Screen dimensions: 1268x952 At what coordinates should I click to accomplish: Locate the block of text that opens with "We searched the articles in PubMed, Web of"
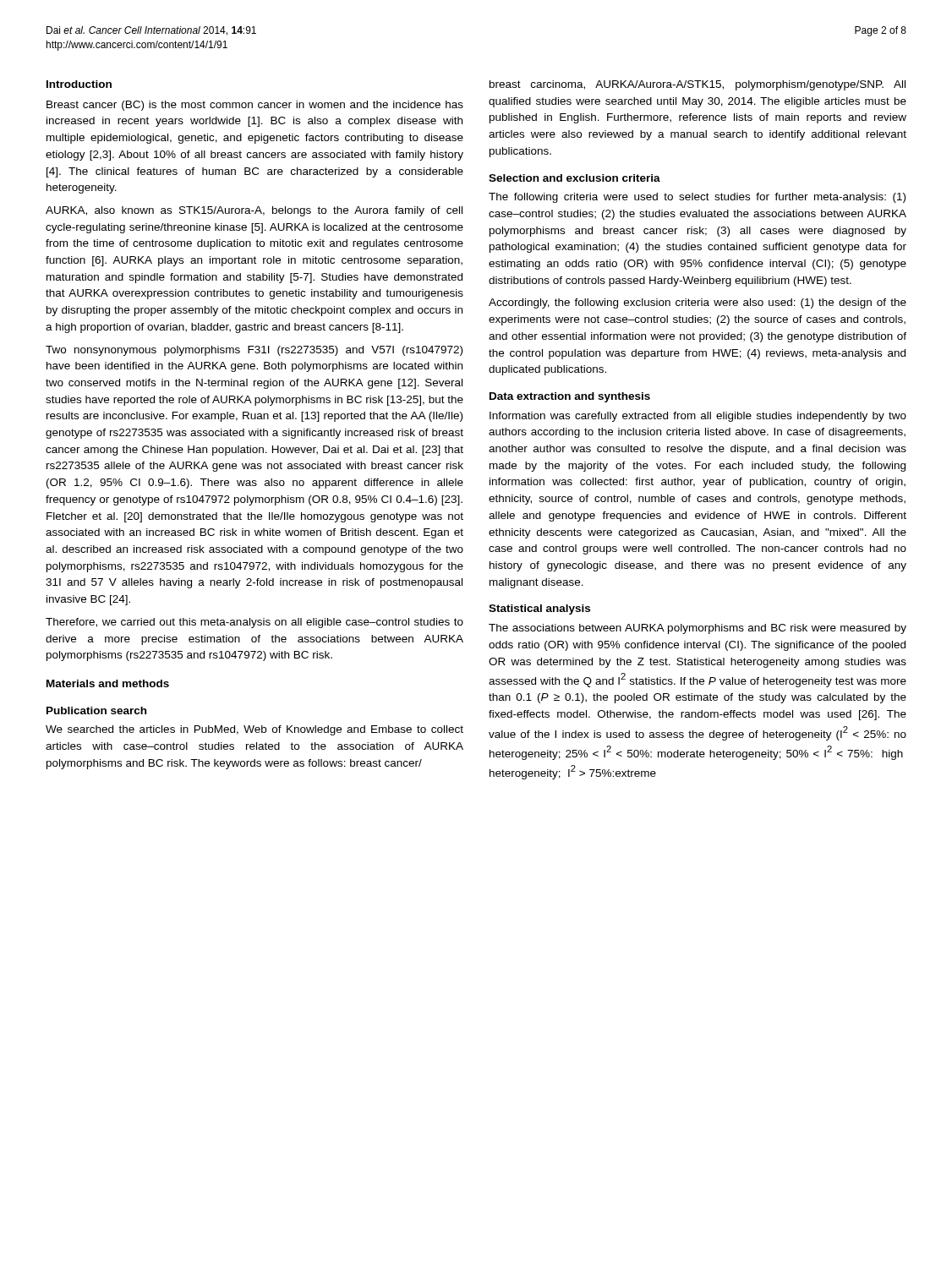(x=255, y=746)
